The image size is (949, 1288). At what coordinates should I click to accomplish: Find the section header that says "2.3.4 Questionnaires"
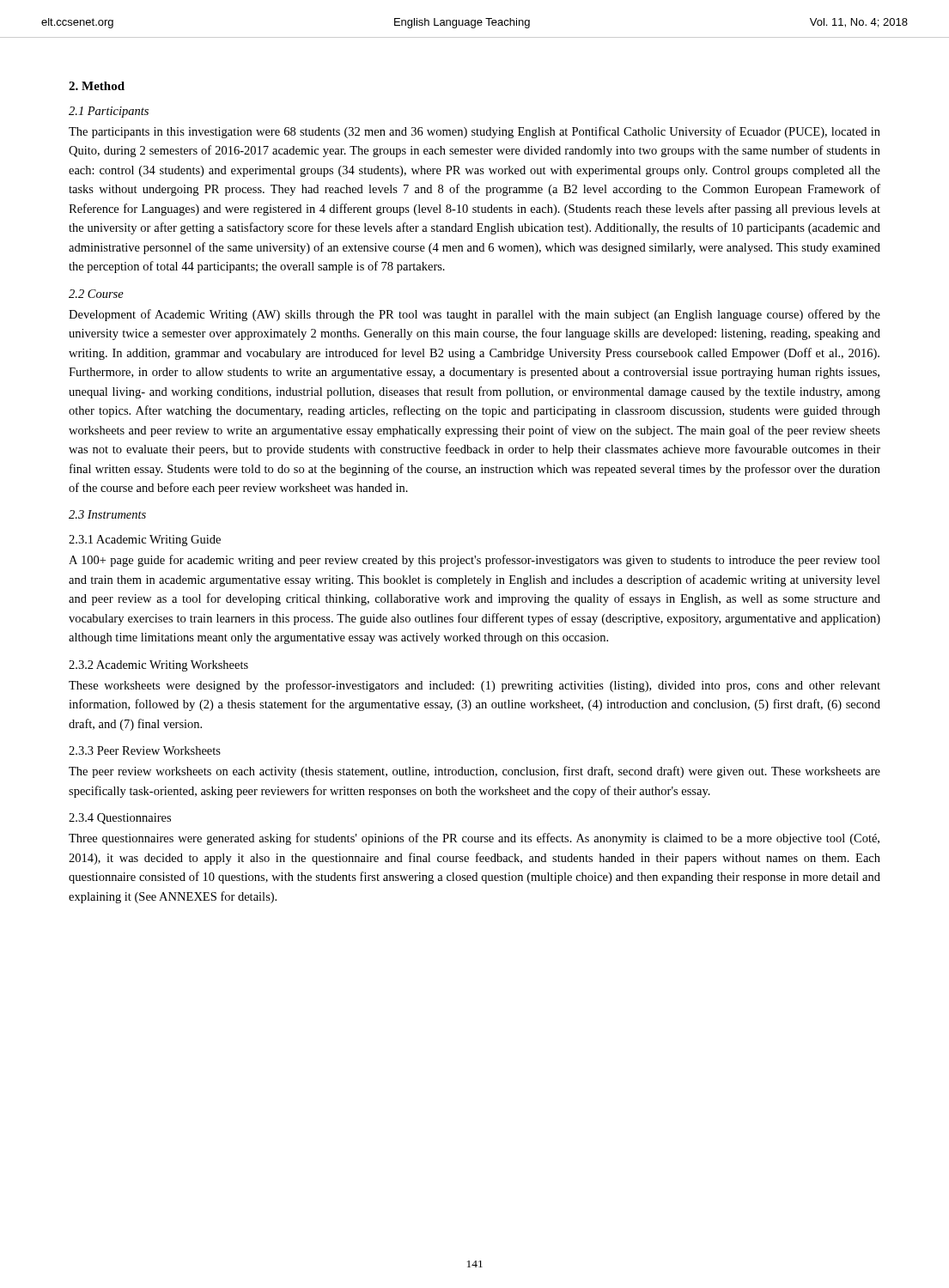[120, 818]
